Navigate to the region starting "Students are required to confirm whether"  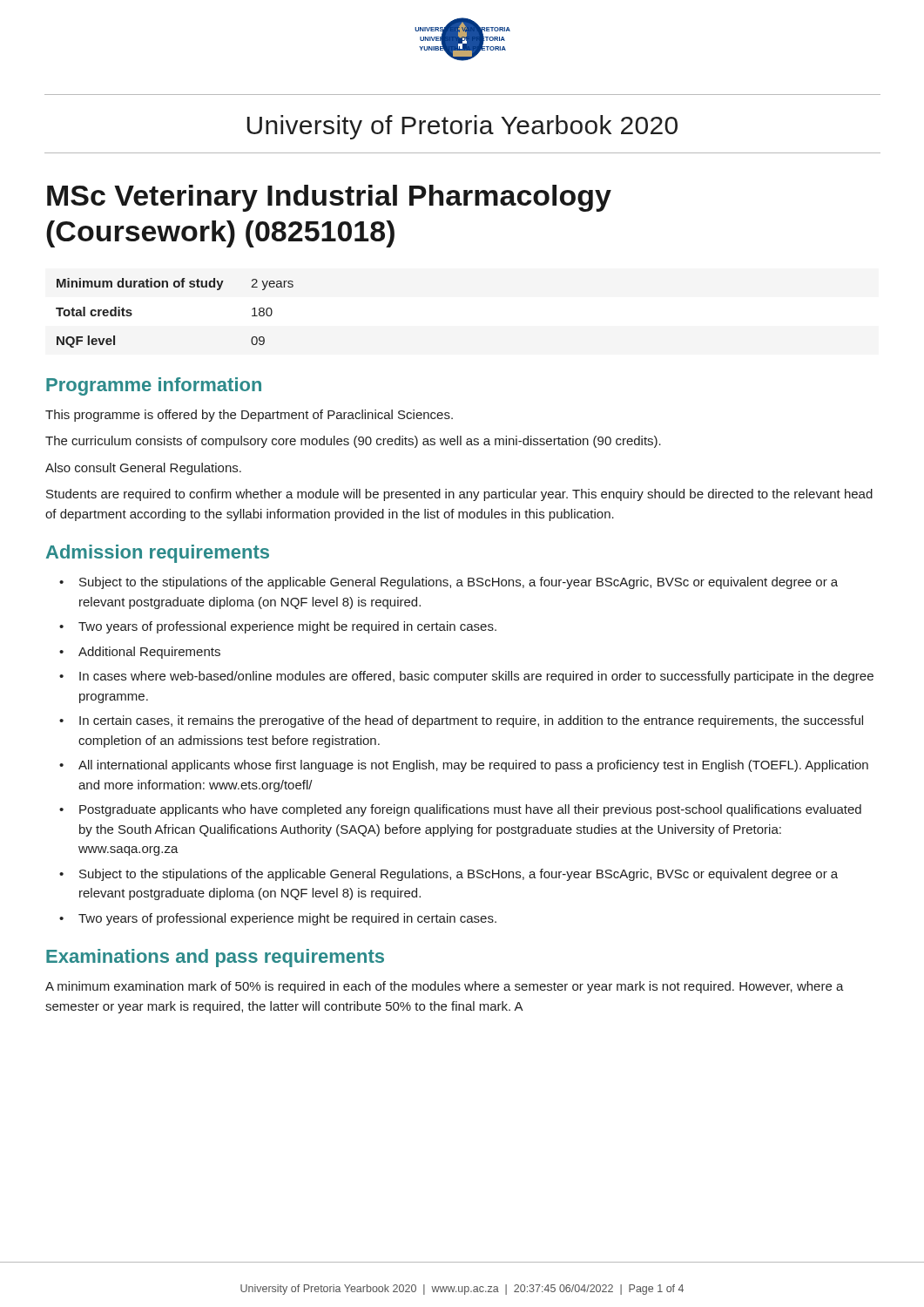click(459, 504)
